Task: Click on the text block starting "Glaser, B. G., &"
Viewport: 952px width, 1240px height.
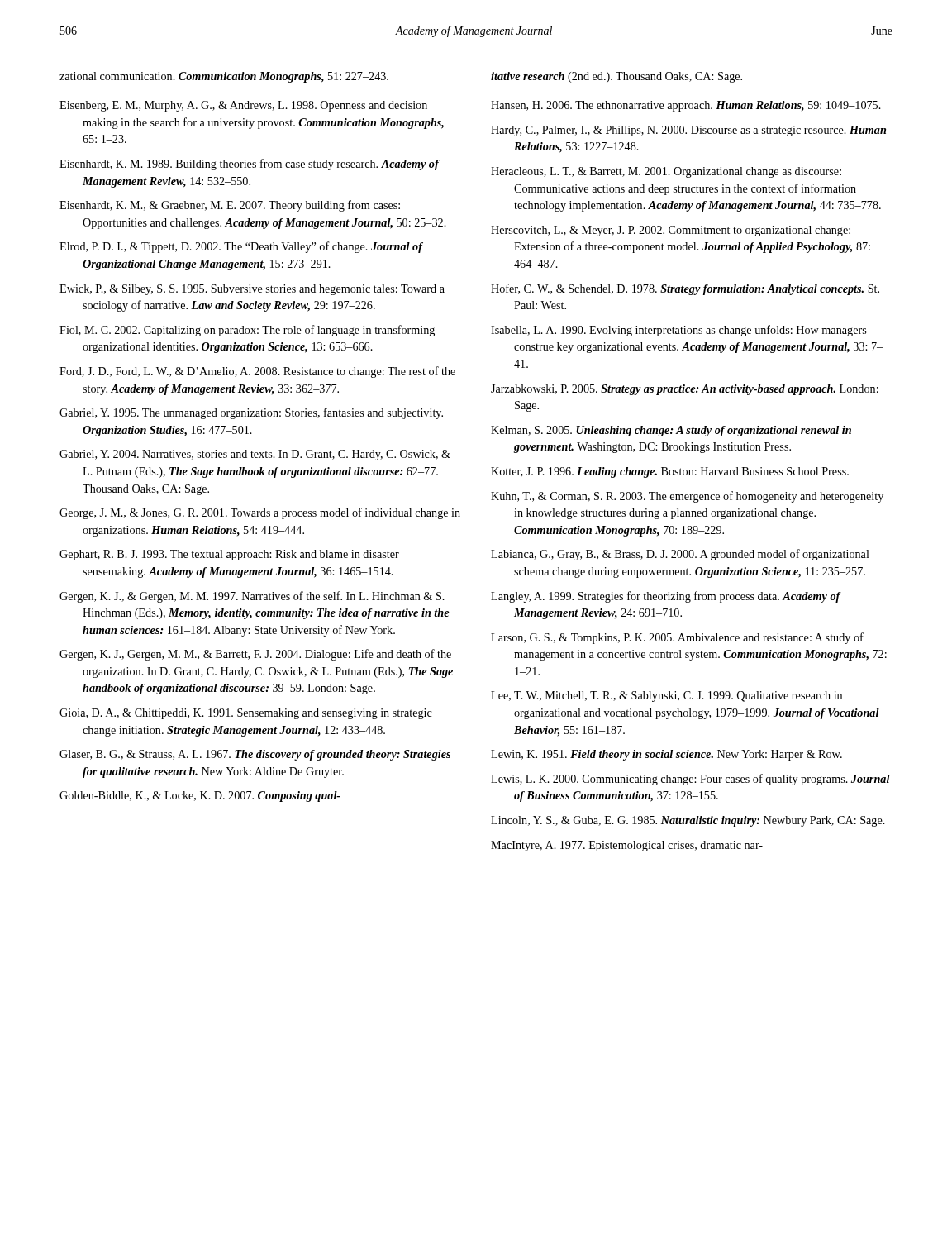Action: pos(260,763)
